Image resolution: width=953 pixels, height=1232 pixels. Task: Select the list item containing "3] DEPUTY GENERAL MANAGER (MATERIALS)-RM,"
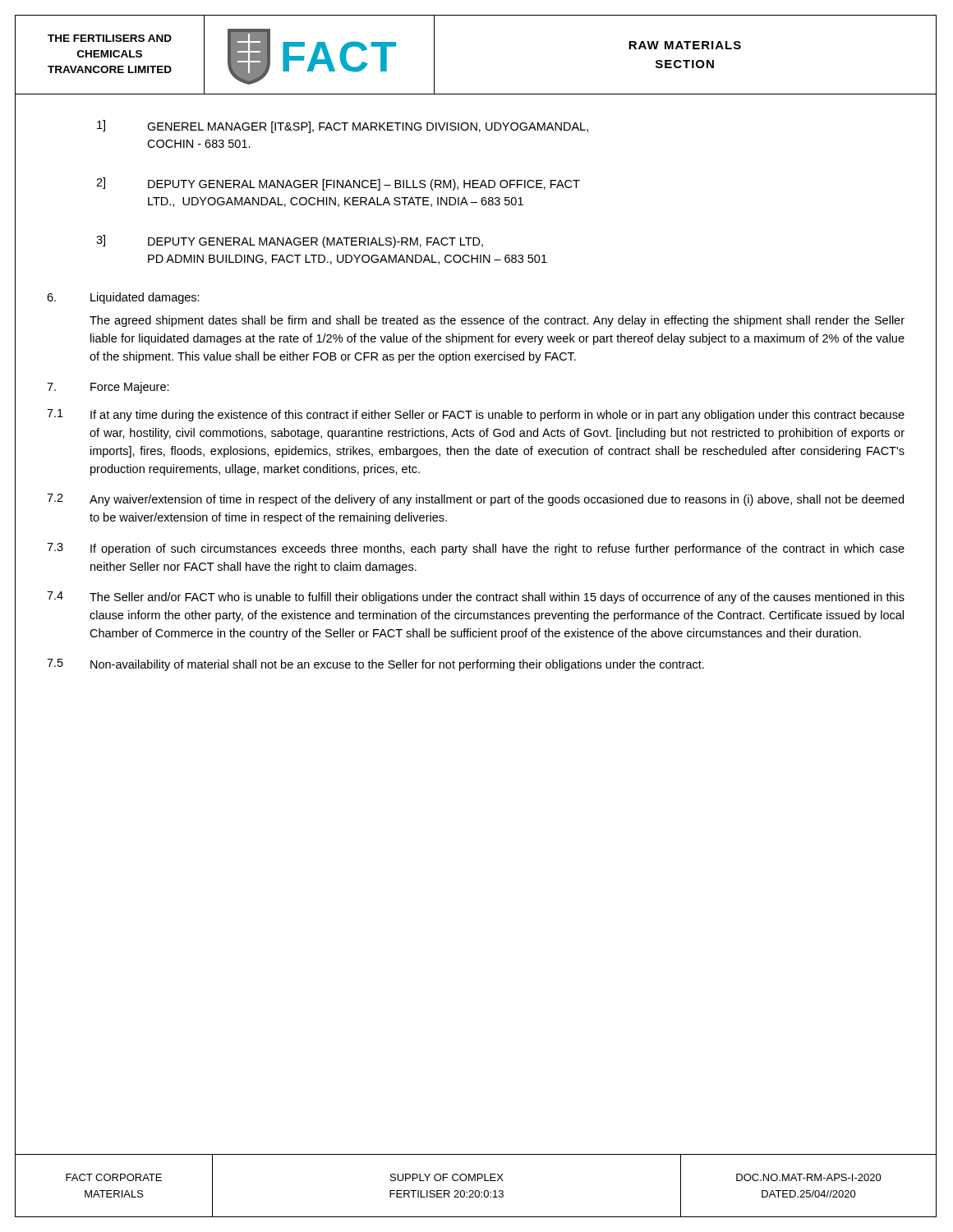point(500,251)
